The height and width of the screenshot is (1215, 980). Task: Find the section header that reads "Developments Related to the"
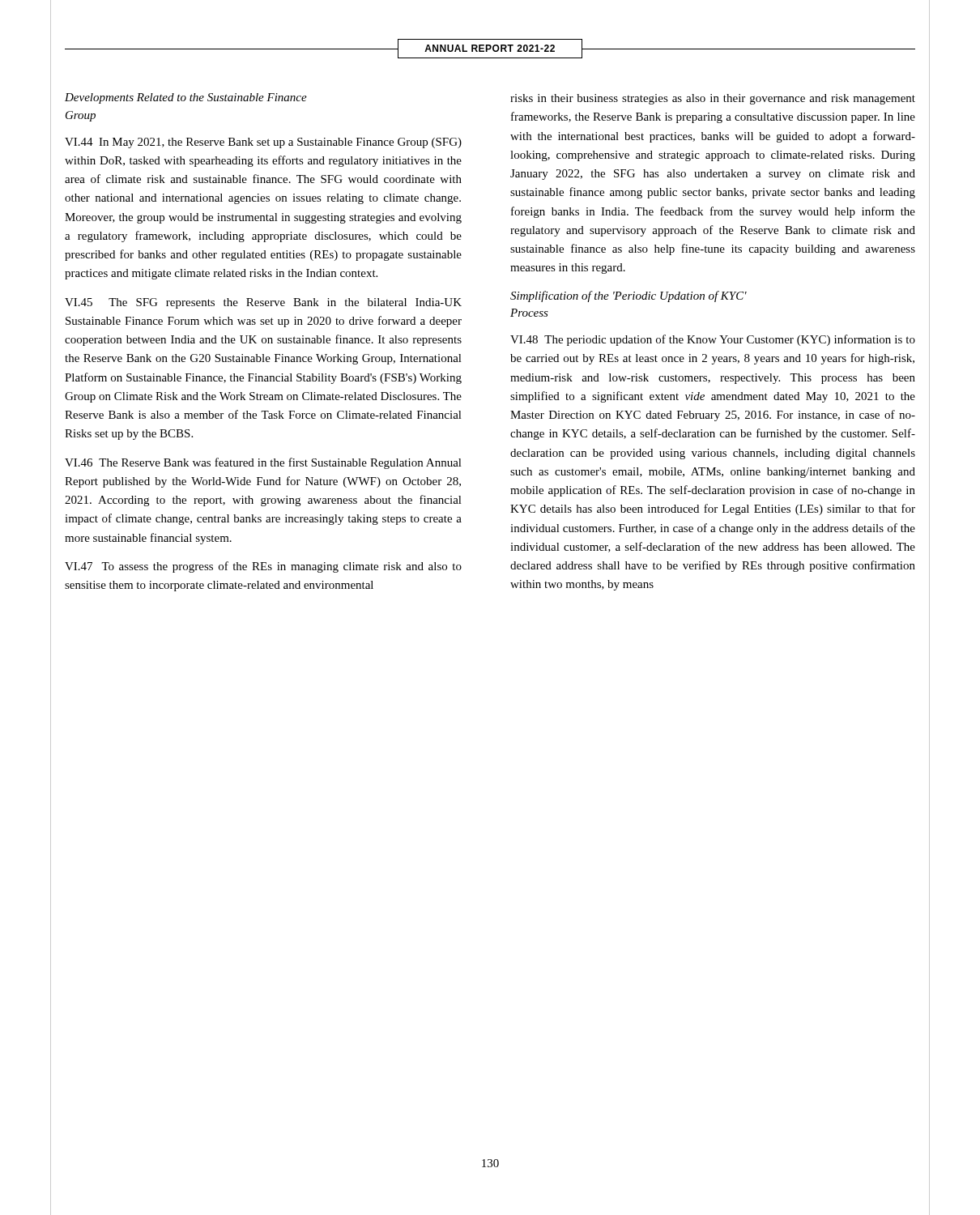coord(186,106)
